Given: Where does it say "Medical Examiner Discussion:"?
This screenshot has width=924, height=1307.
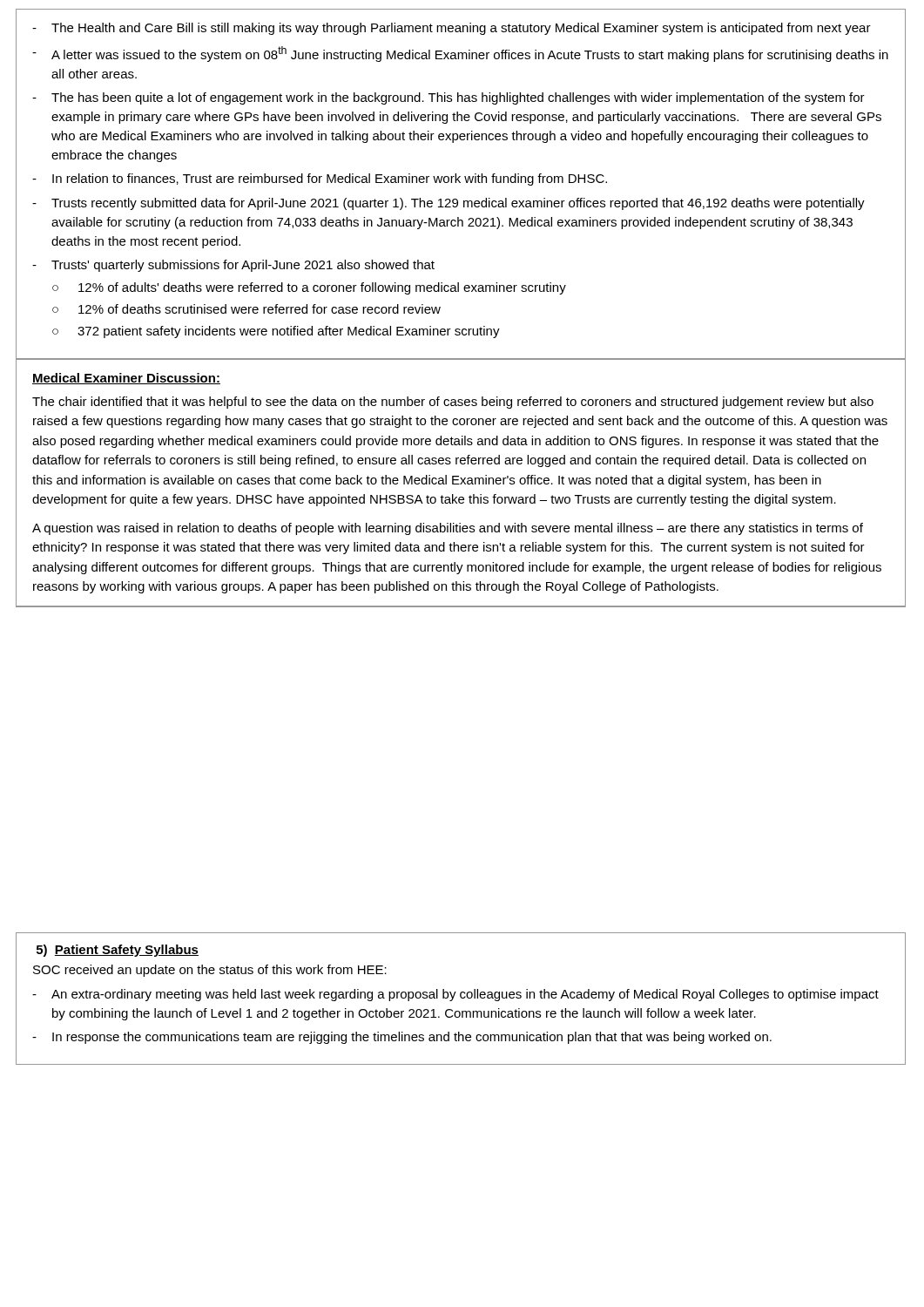Looking at the screenshot, I should click(126, 378).
